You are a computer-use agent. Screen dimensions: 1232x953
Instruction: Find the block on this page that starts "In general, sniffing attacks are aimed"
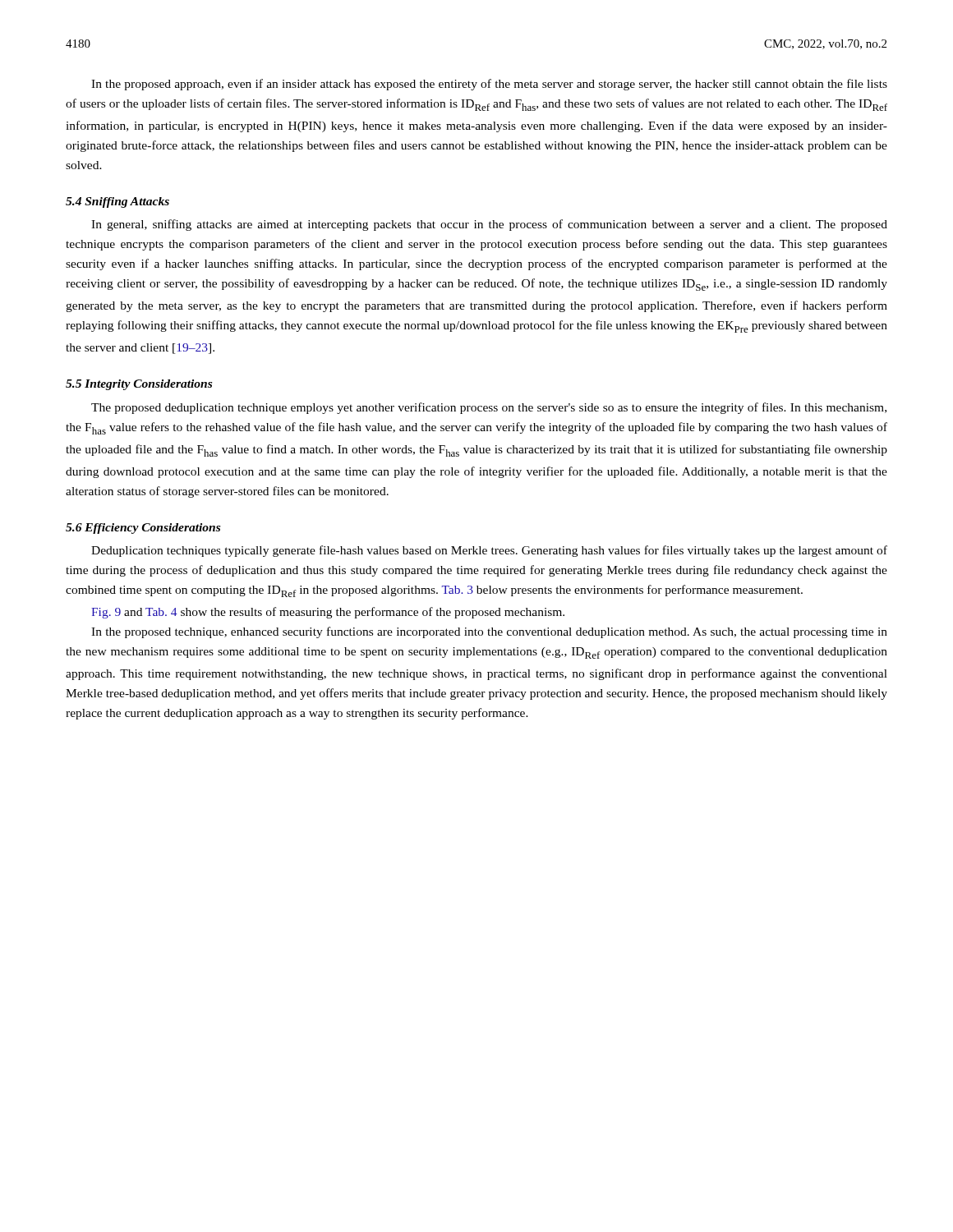point(476,286)
